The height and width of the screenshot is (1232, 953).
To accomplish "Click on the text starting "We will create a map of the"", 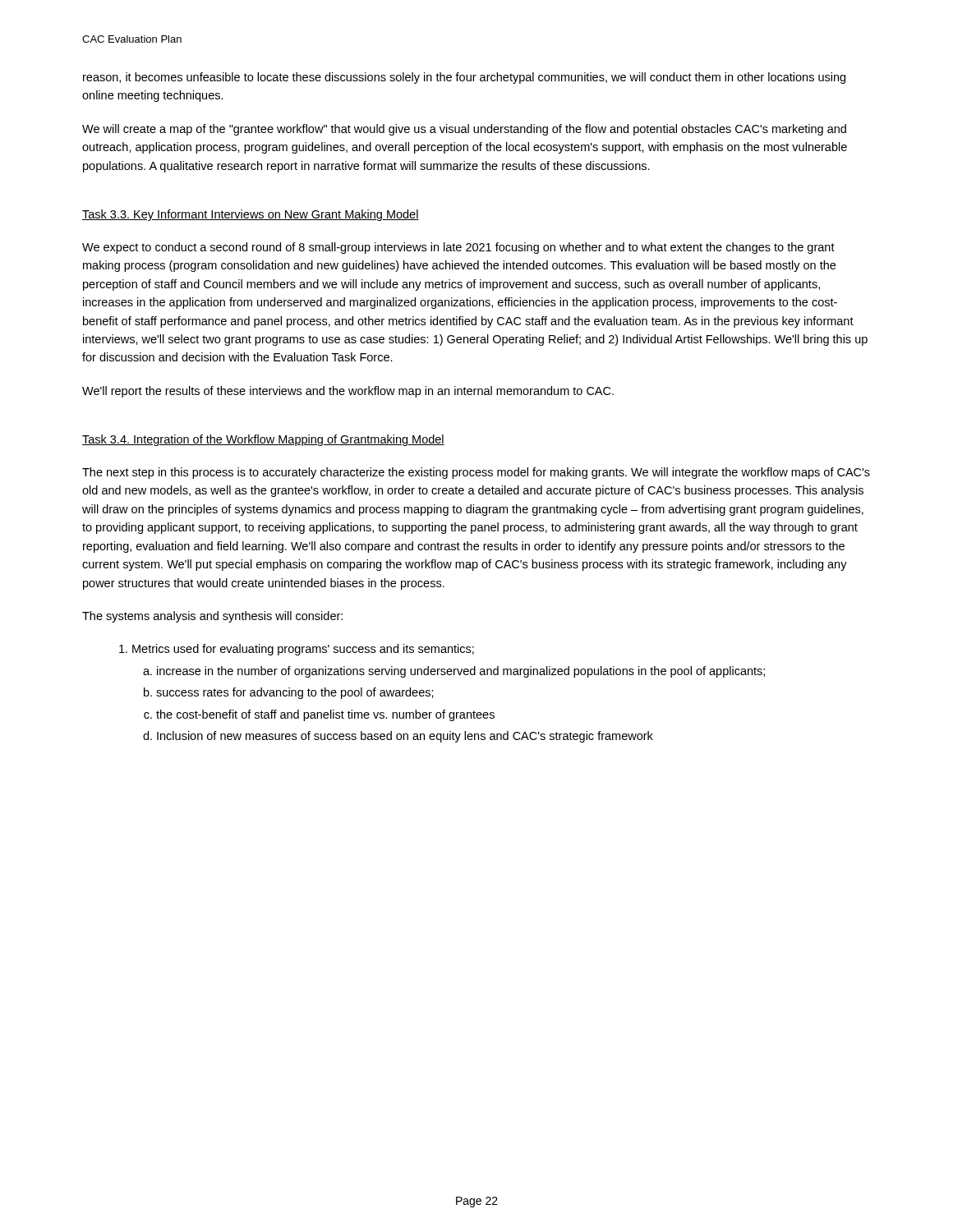I will (465, 147).
